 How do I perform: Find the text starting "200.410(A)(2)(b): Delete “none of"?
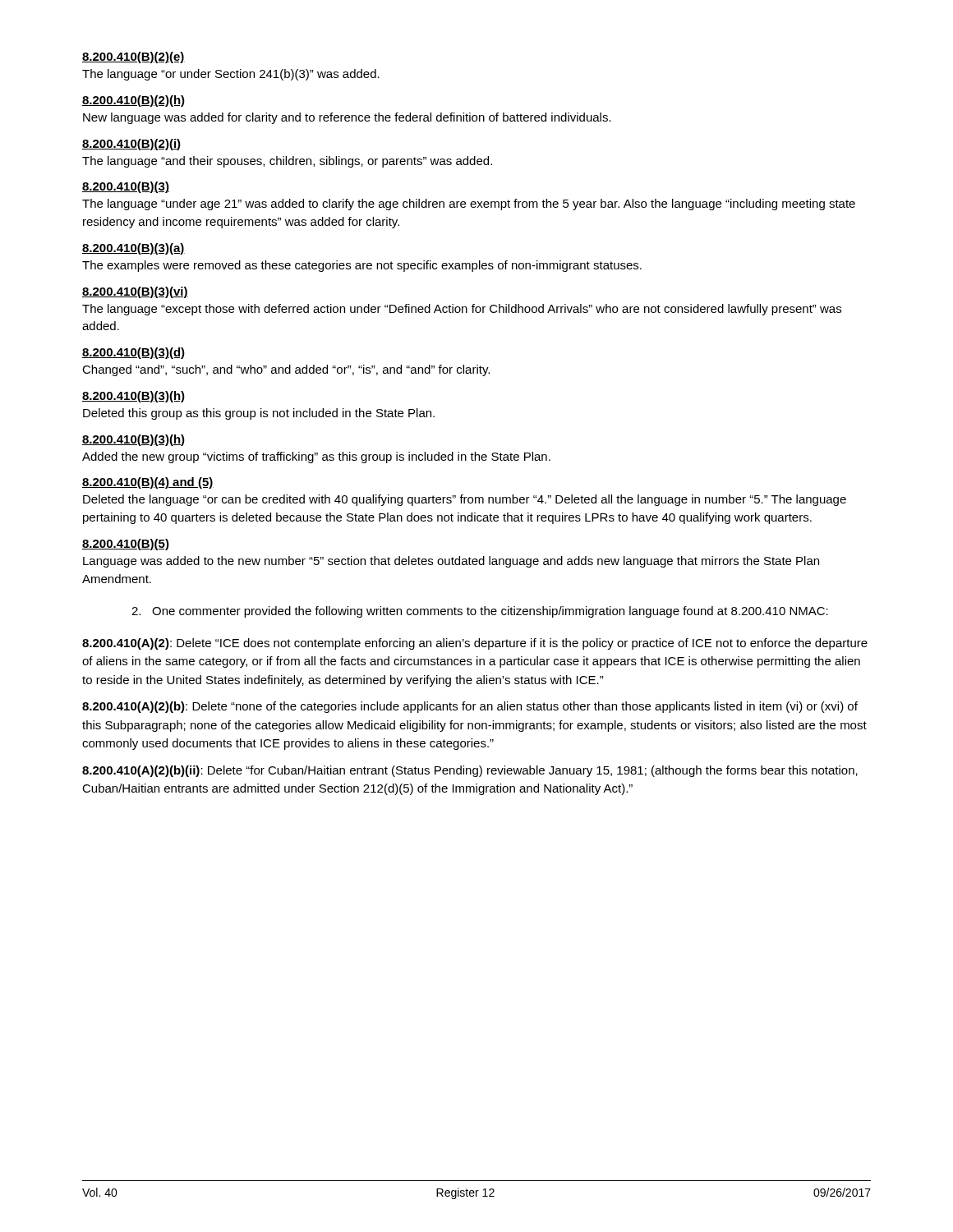point(474,725)
